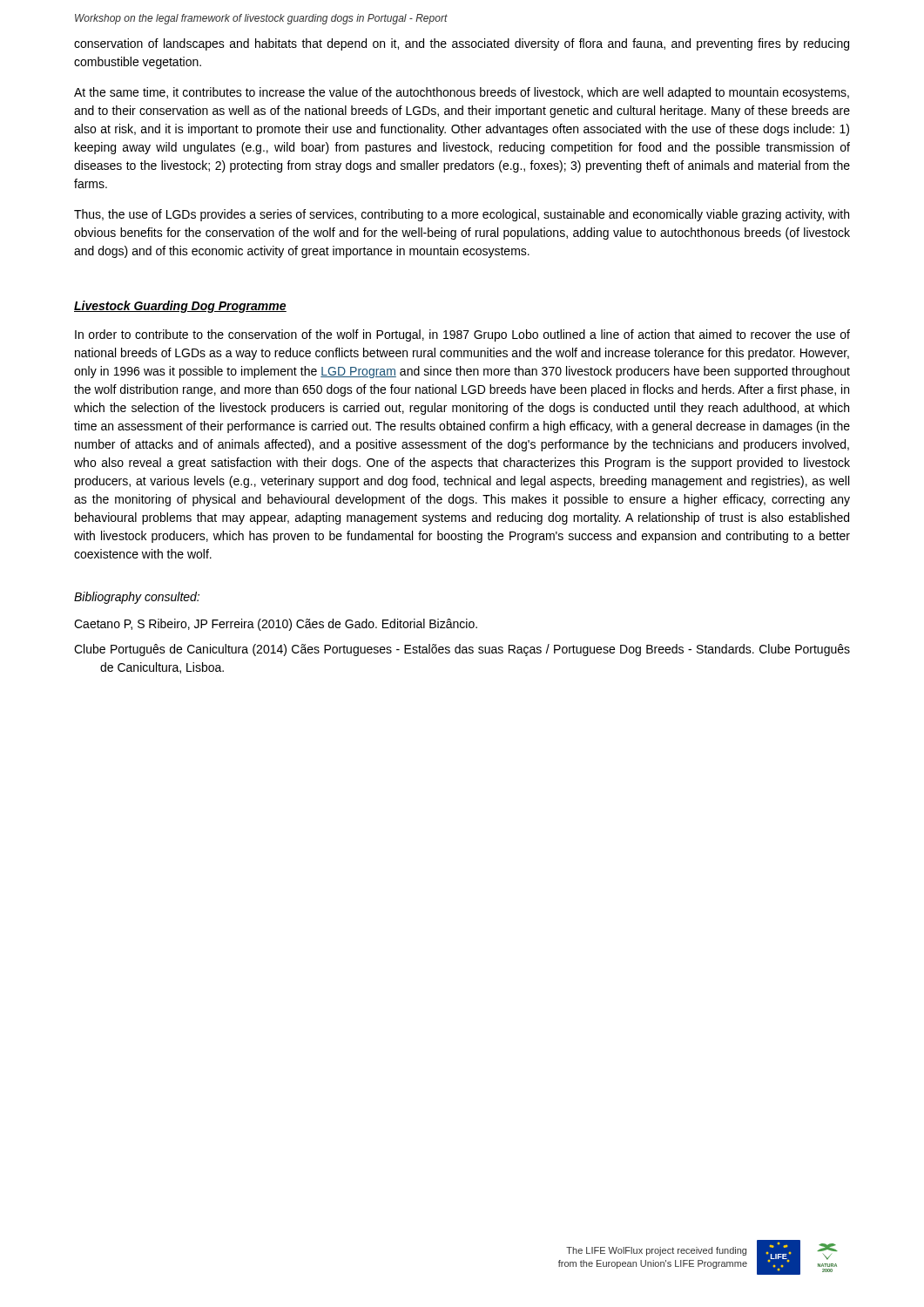Locate the text block that says "At the same time, it contributes to increase"
This screenshot has height=1307, width=924.
(462, 139)
